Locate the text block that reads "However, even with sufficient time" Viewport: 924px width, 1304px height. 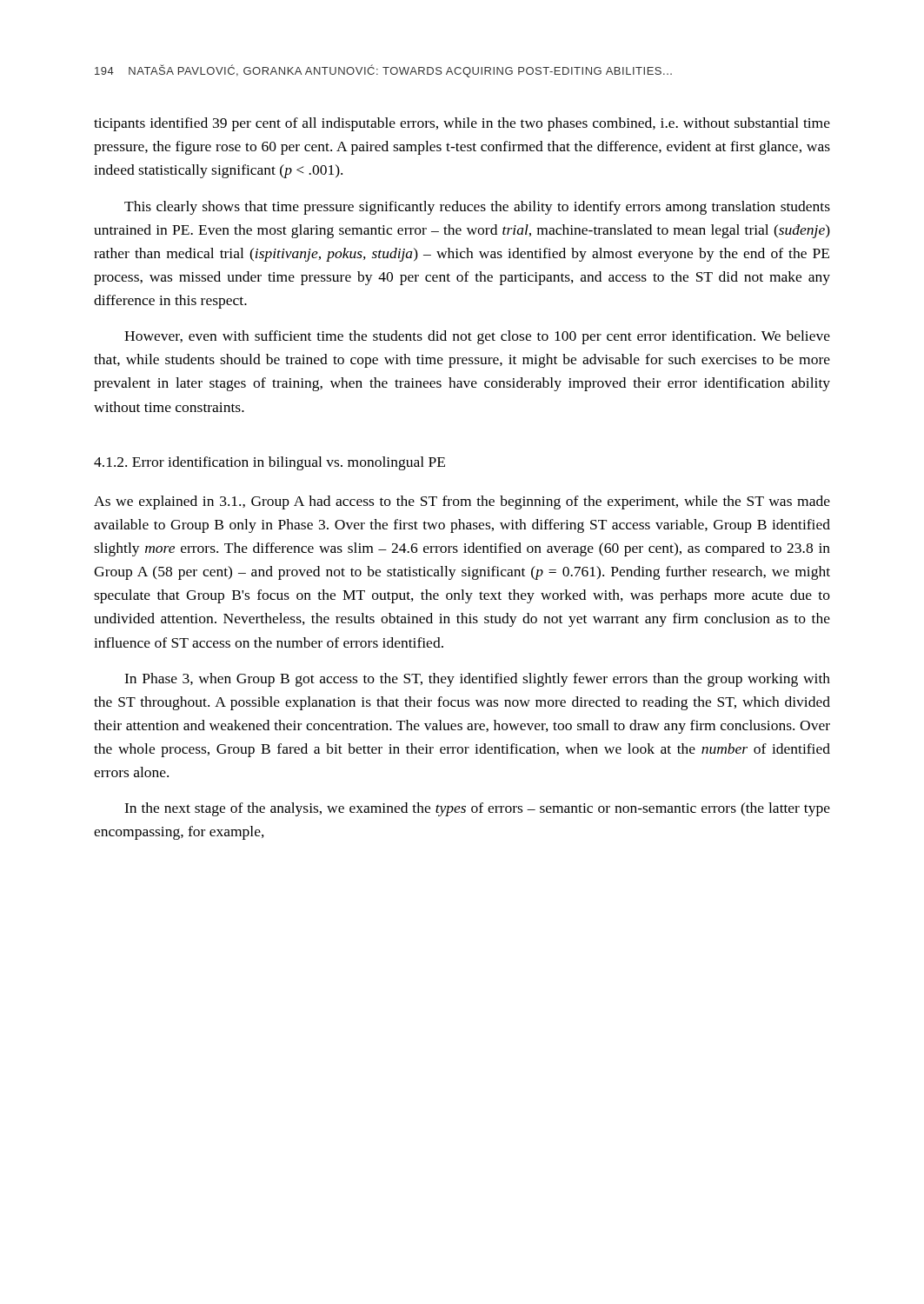tap(462, 372)
